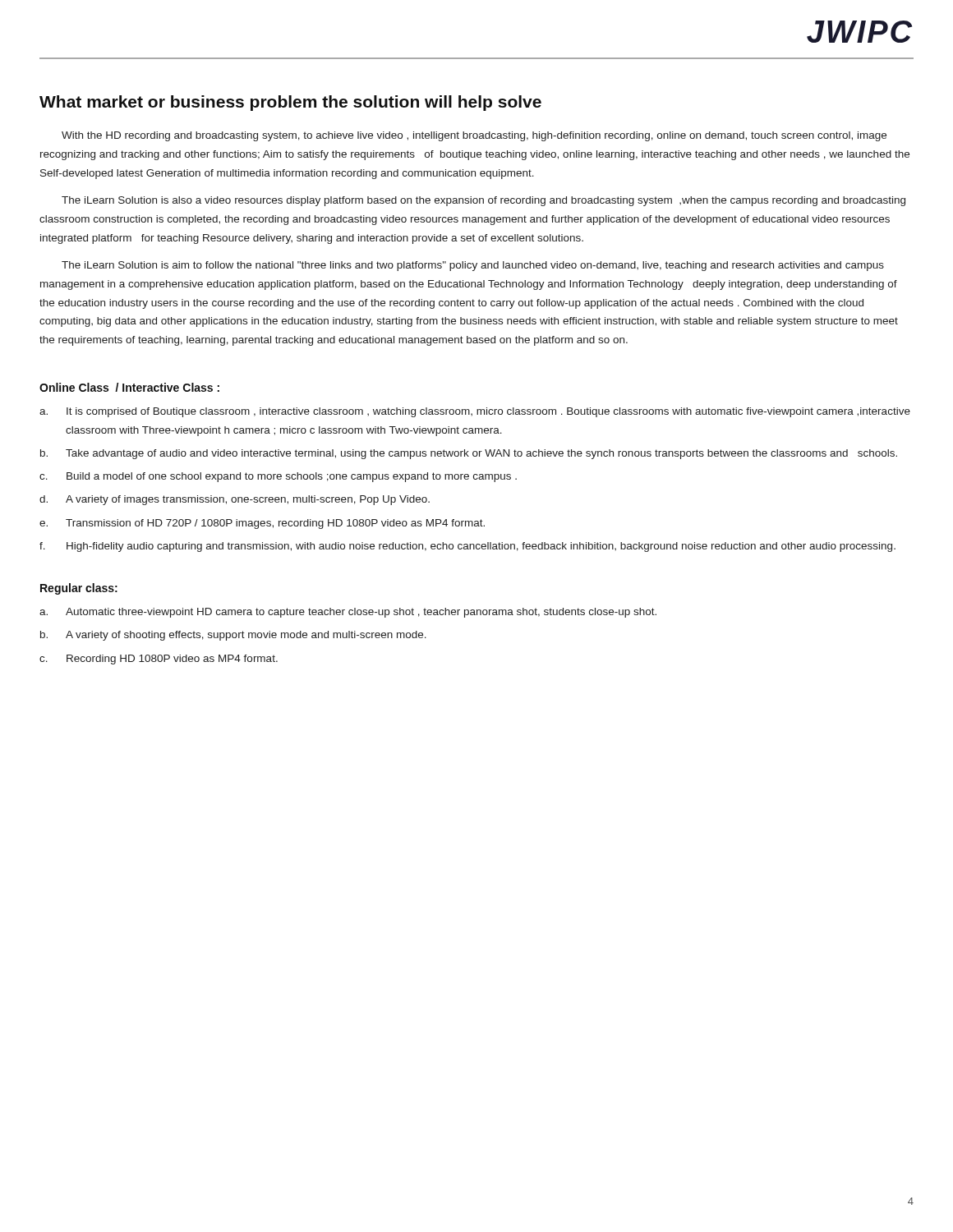
Task: Click on the list item containing "e. Transmission of HD 720P / 1080P images,"
Action: coord(476,523)
